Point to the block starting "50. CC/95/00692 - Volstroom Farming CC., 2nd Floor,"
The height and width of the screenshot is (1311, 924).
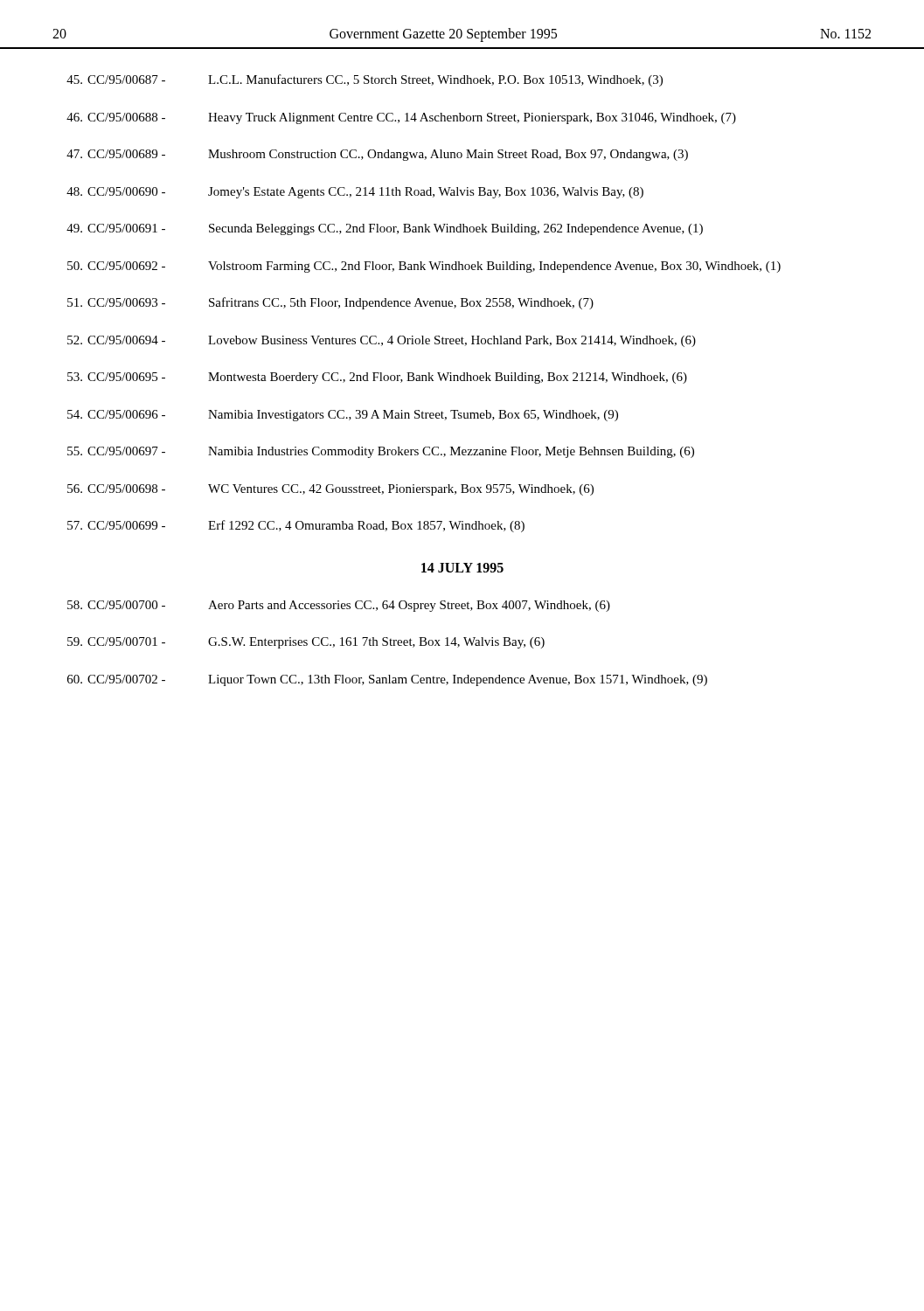462,265
